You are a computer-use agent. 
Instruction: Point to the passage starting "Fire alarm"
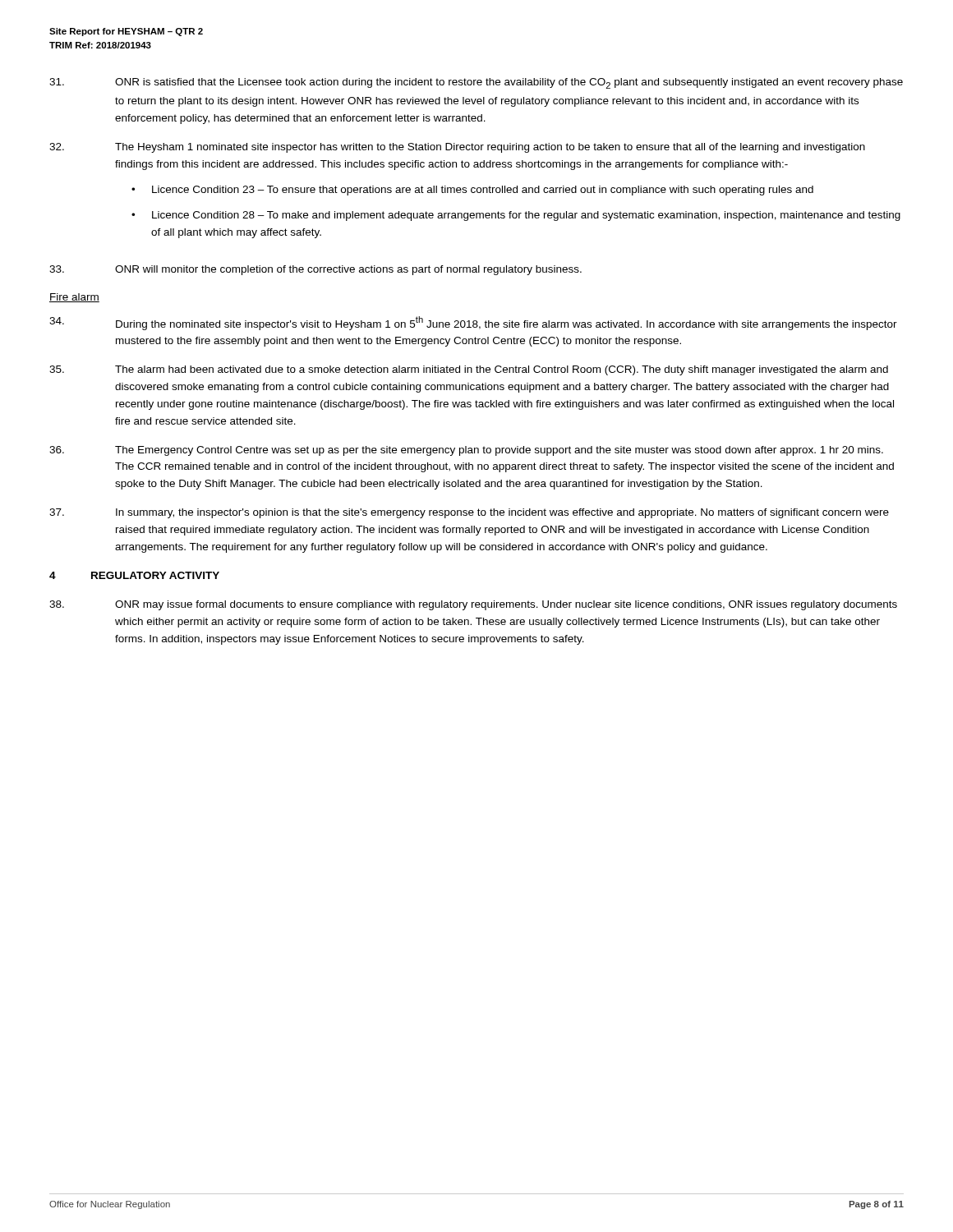tap(74, 297)
